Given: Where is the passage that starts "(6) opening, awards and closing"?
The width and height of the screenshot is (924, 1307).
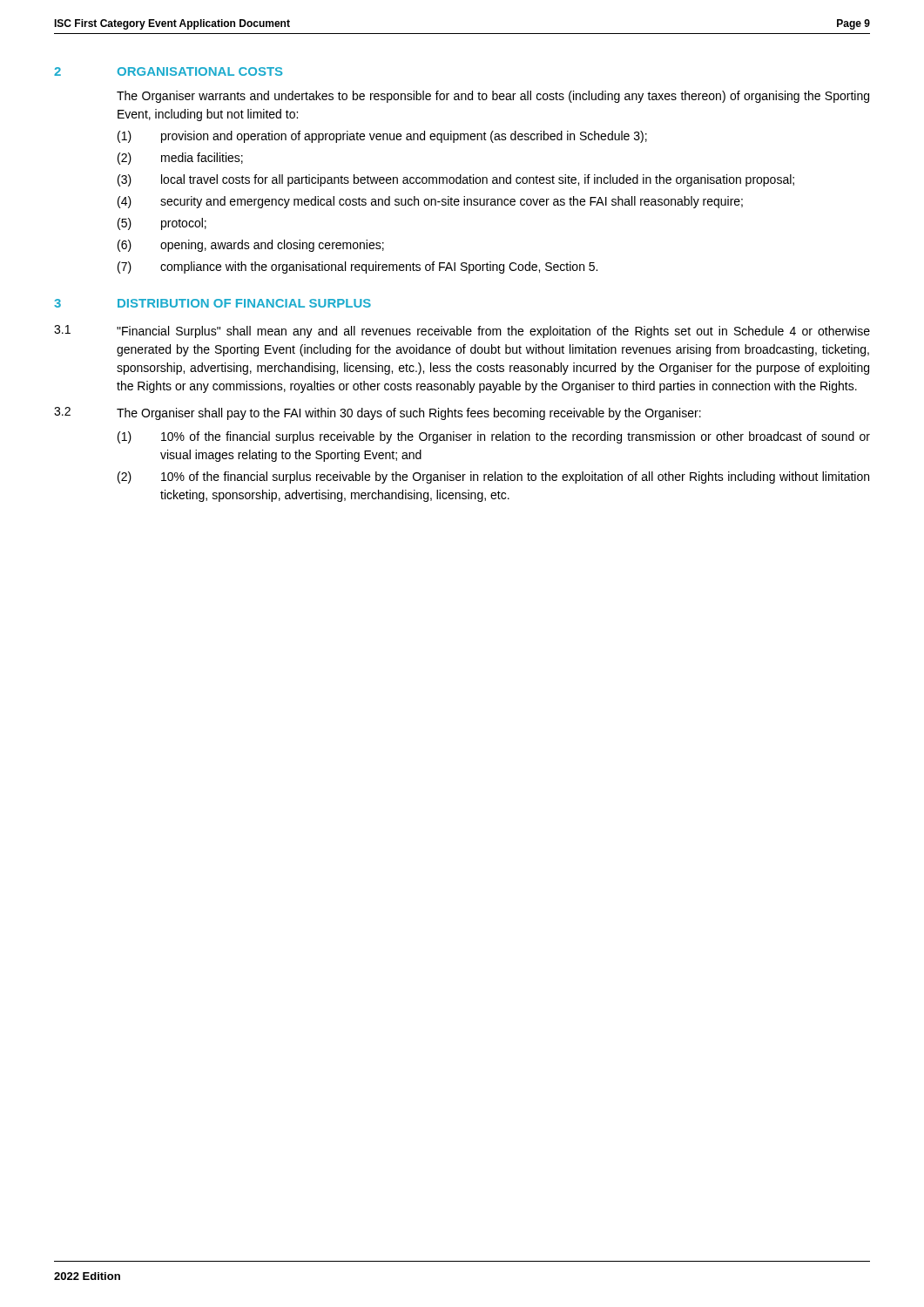Looking at the screenshot, I should [x=251, y=246].
